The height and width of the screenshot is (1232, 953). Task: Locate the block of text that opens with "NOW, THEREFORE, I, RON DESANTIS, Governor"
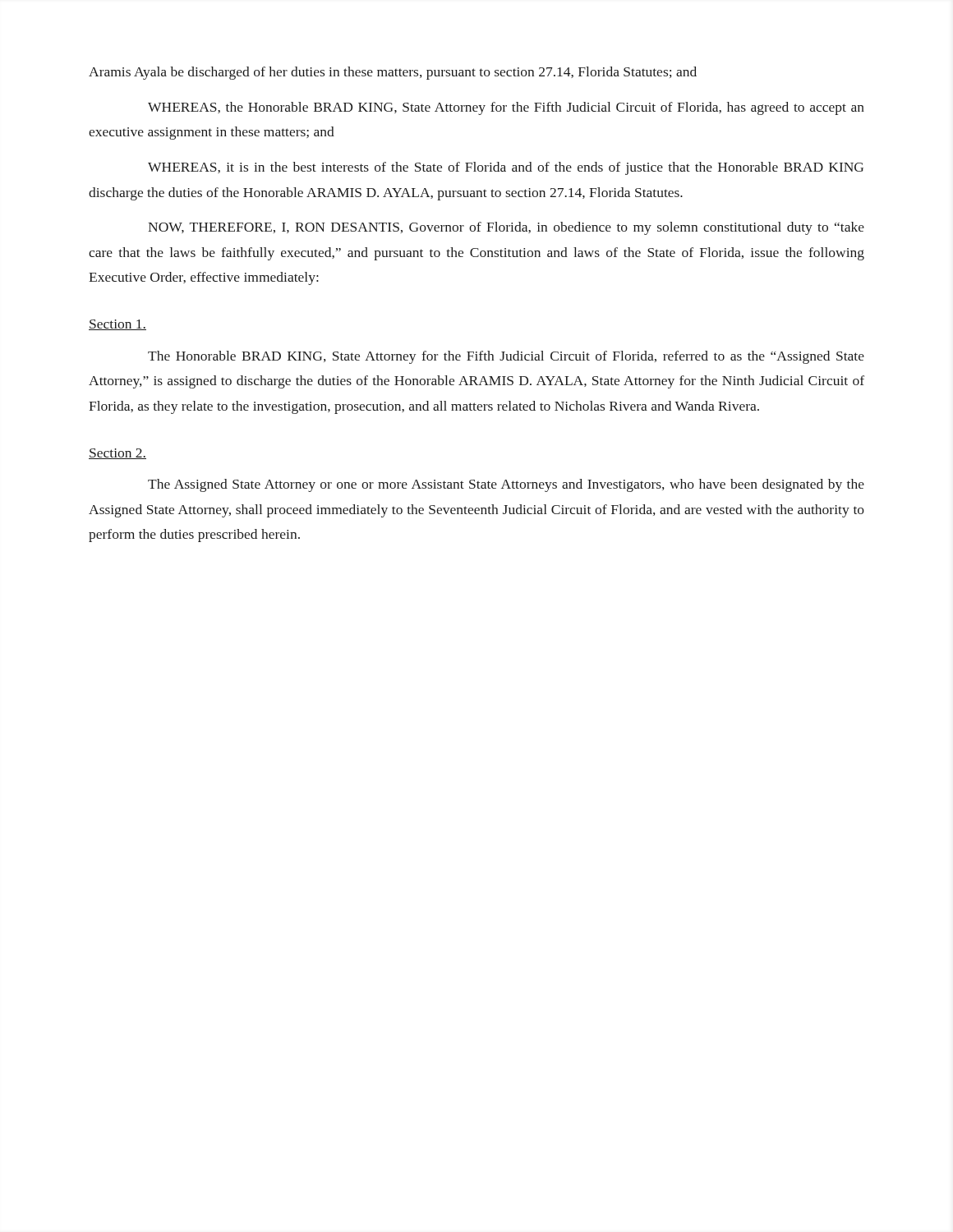(x=476, y=252)
